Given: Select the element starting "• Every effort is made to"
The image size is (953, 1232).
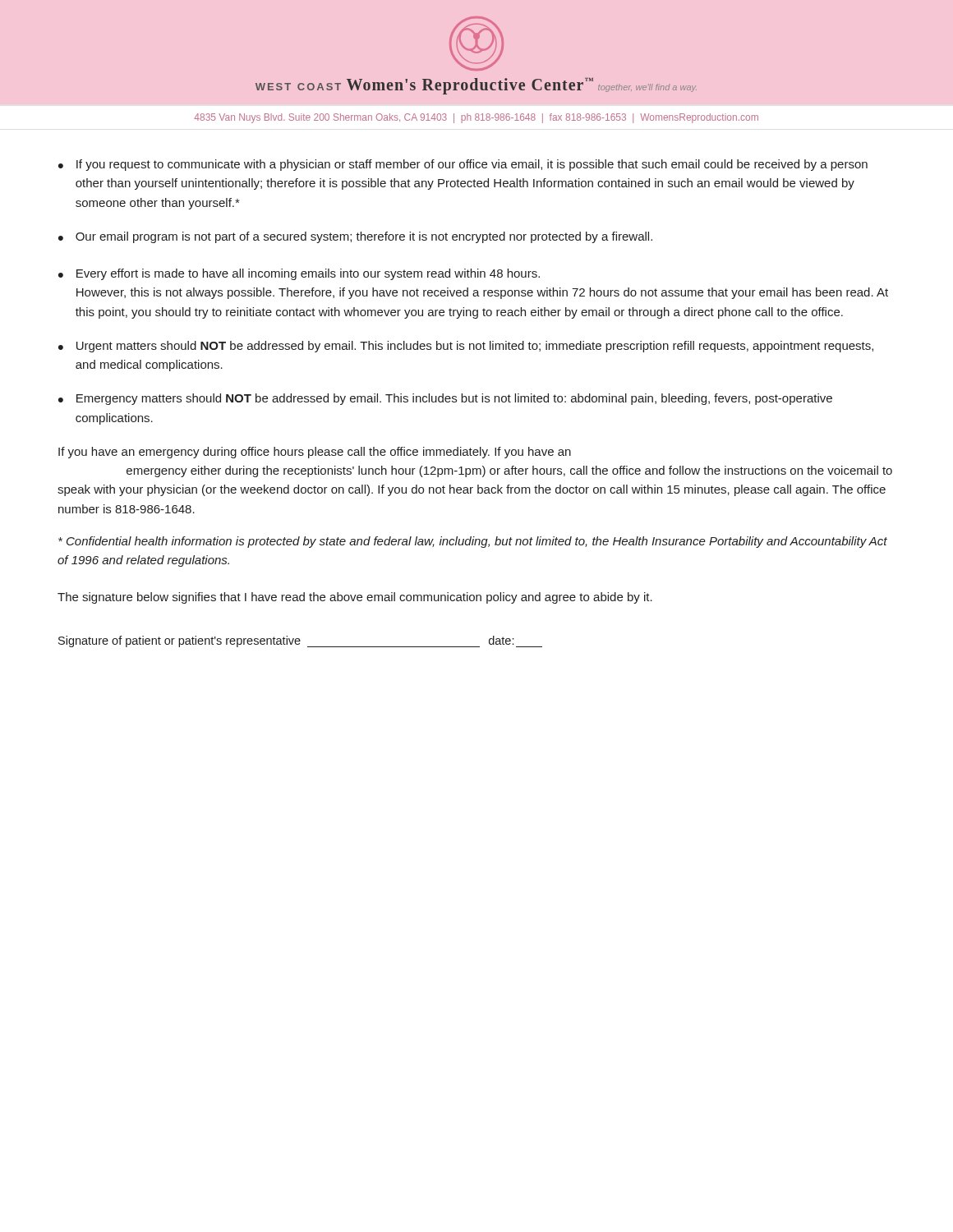Looking at the screenshot, I should coord(476,292).
